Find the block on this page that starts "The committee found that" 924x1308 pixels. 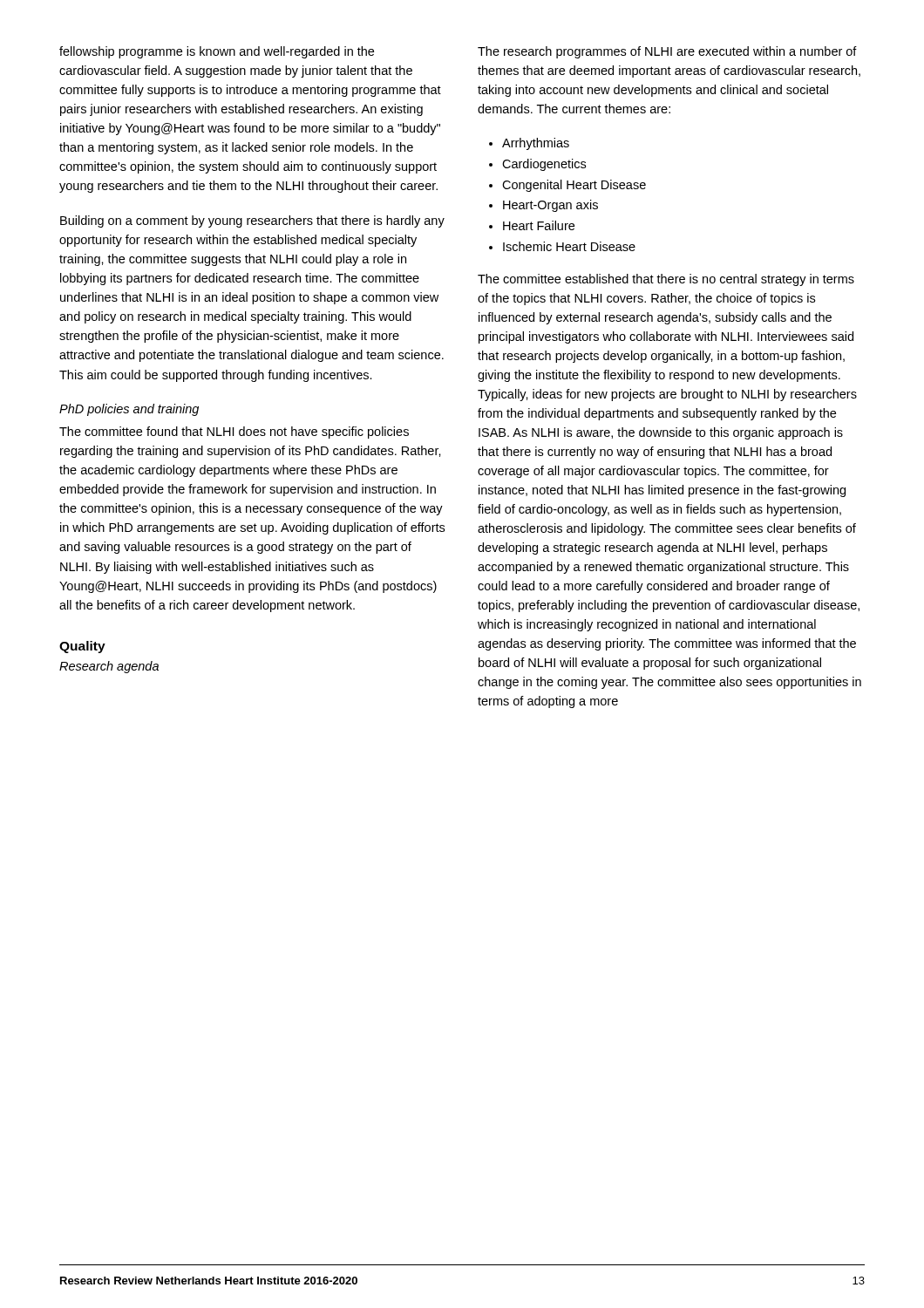click(252, 518)
